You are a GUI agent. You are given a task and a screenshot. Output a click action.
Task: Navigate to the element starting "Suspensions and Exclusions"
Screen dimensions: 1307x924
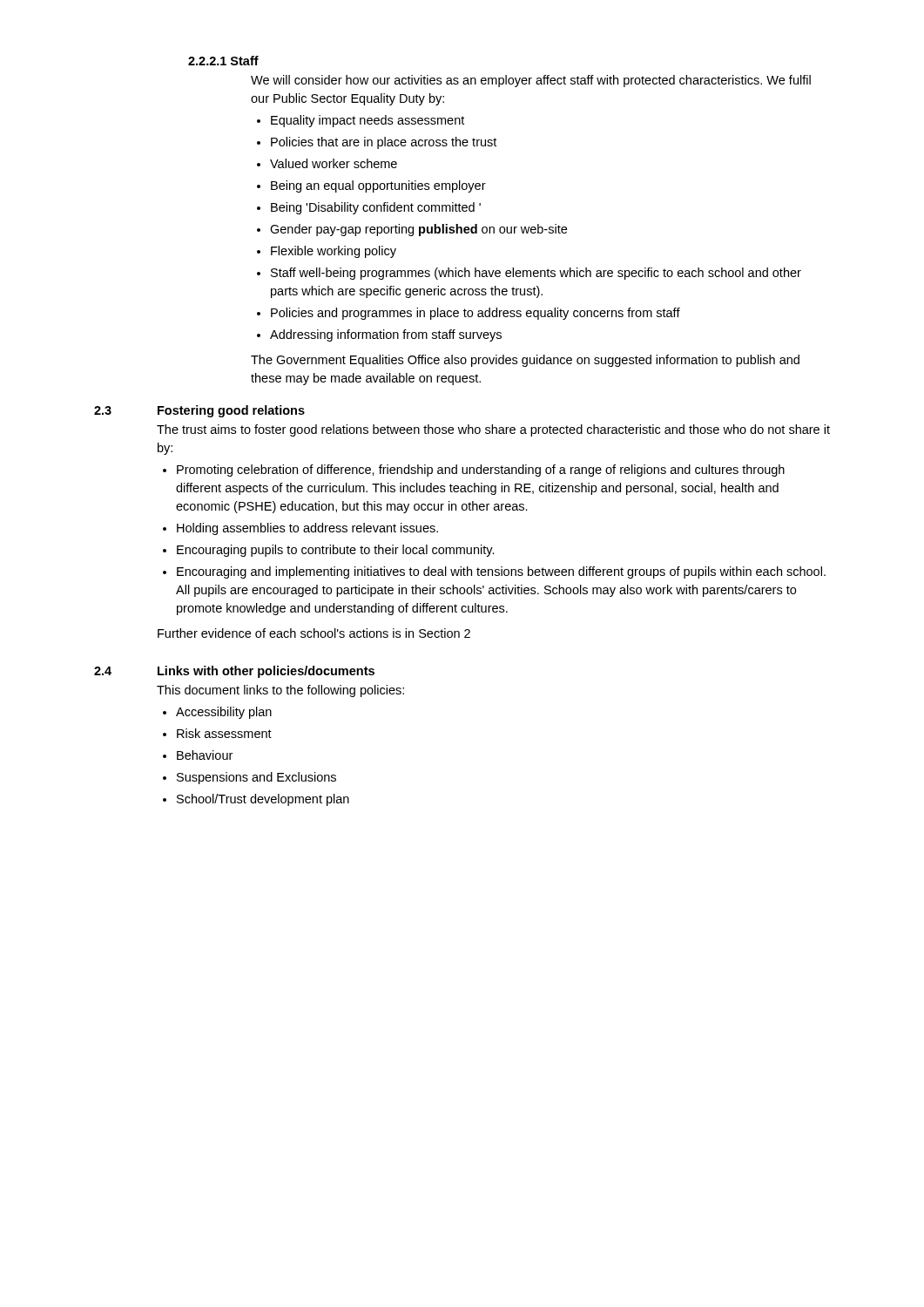tap(250, 778)
